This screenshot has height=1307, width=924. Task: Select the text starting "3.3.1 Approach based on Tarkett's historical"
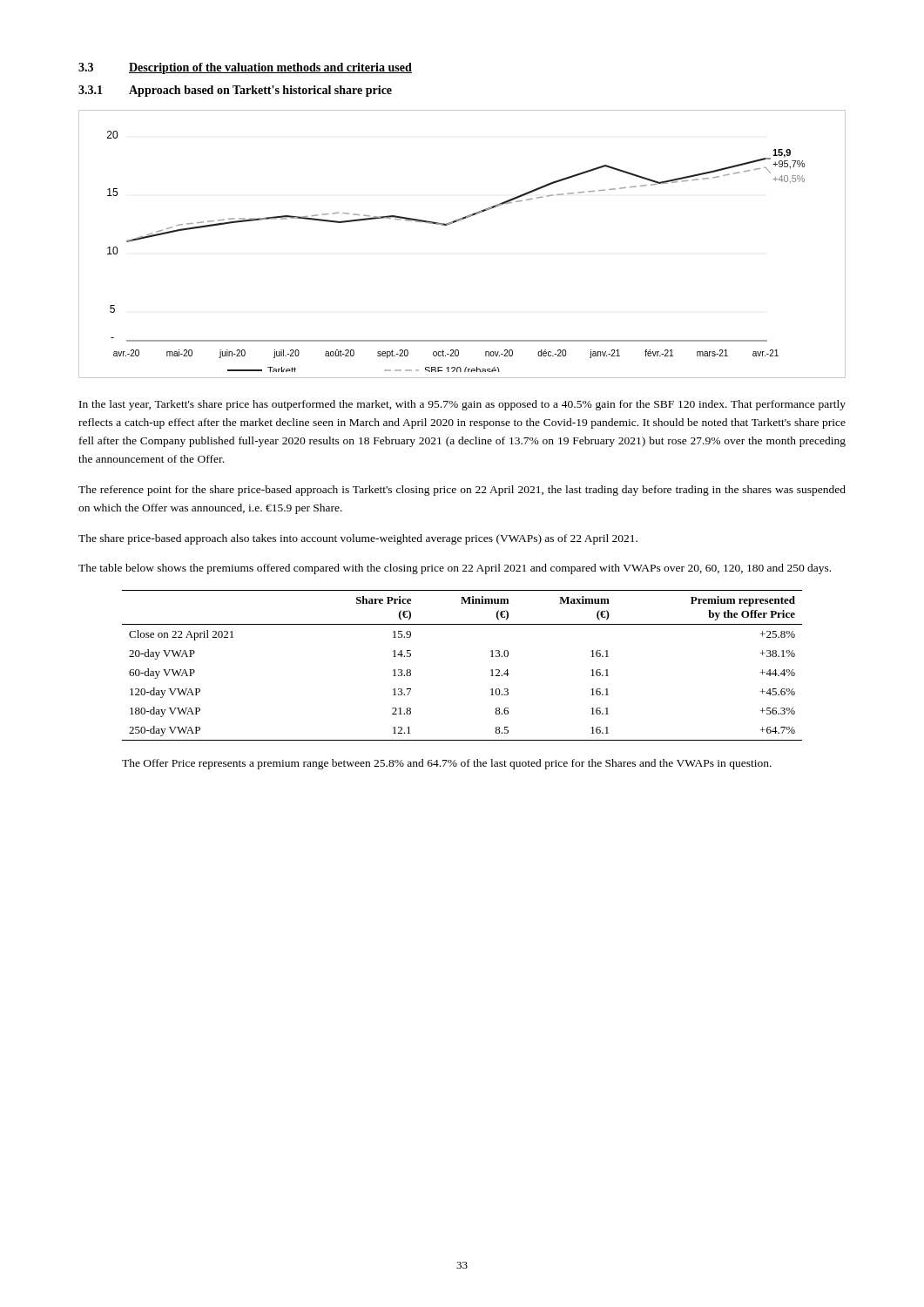pos(235,91)
